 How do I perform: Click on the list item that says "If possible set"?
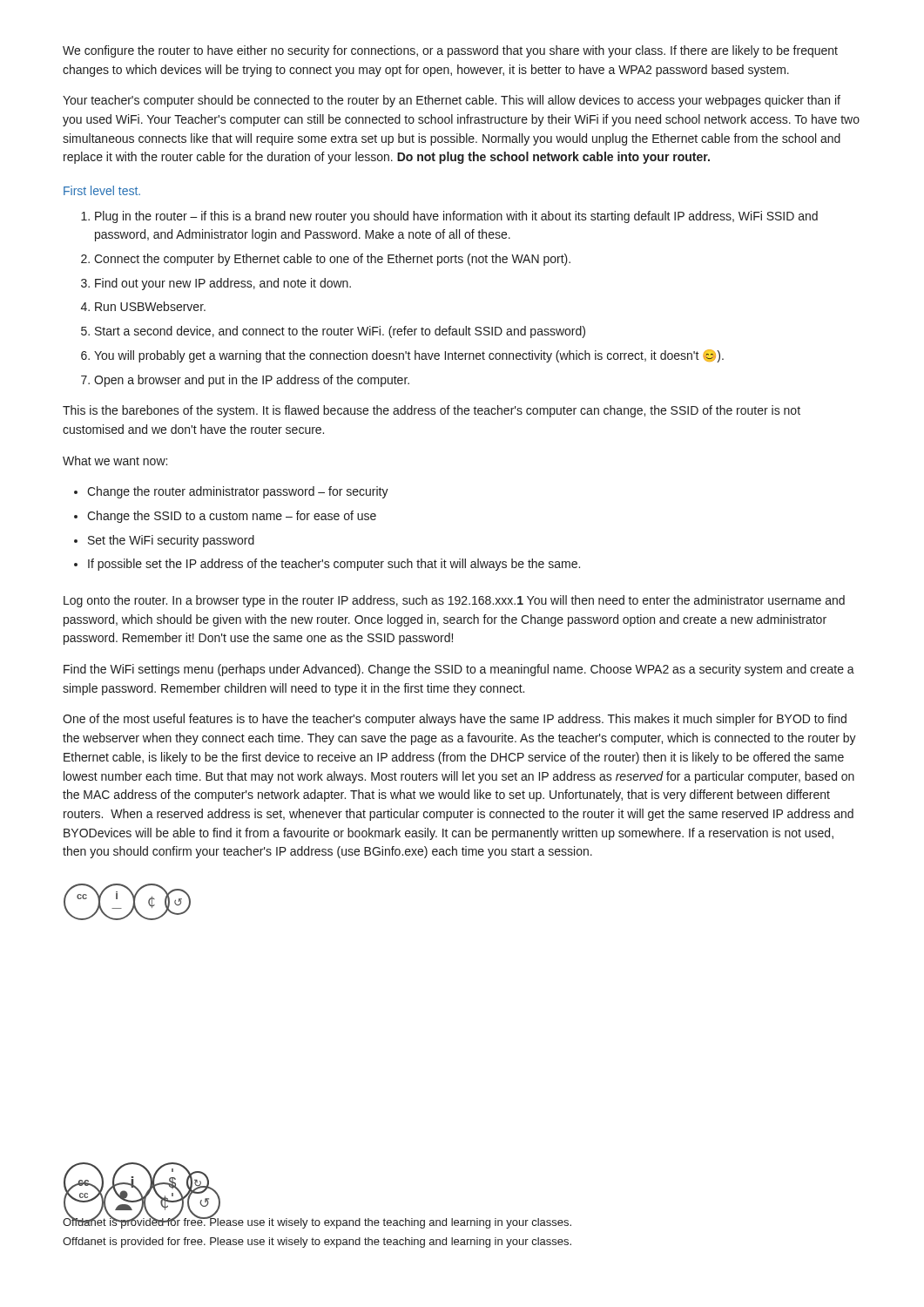[334, 564]
